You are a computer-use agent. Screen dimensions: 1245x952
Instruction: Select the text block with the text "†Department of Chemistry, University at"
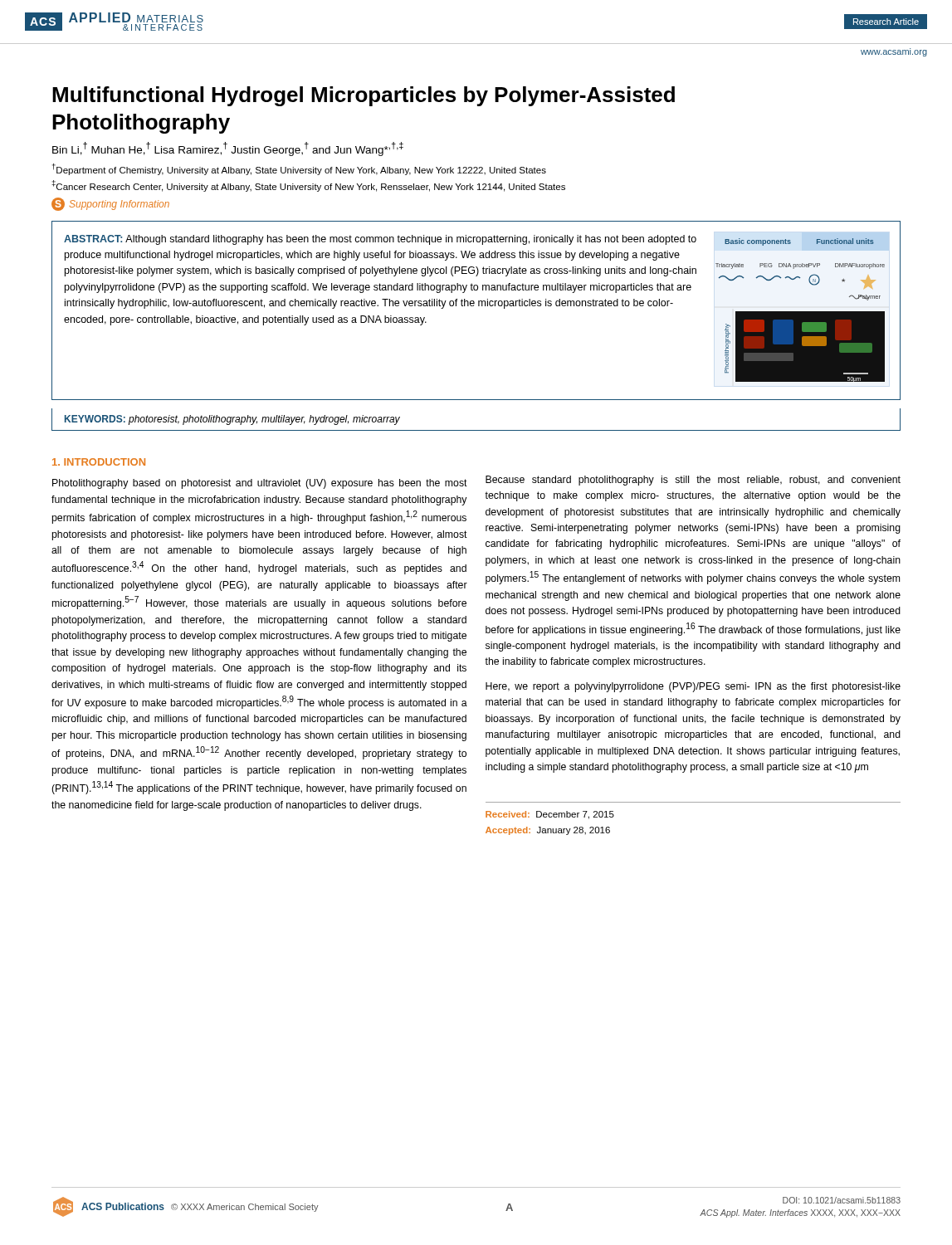click(309, 176)
